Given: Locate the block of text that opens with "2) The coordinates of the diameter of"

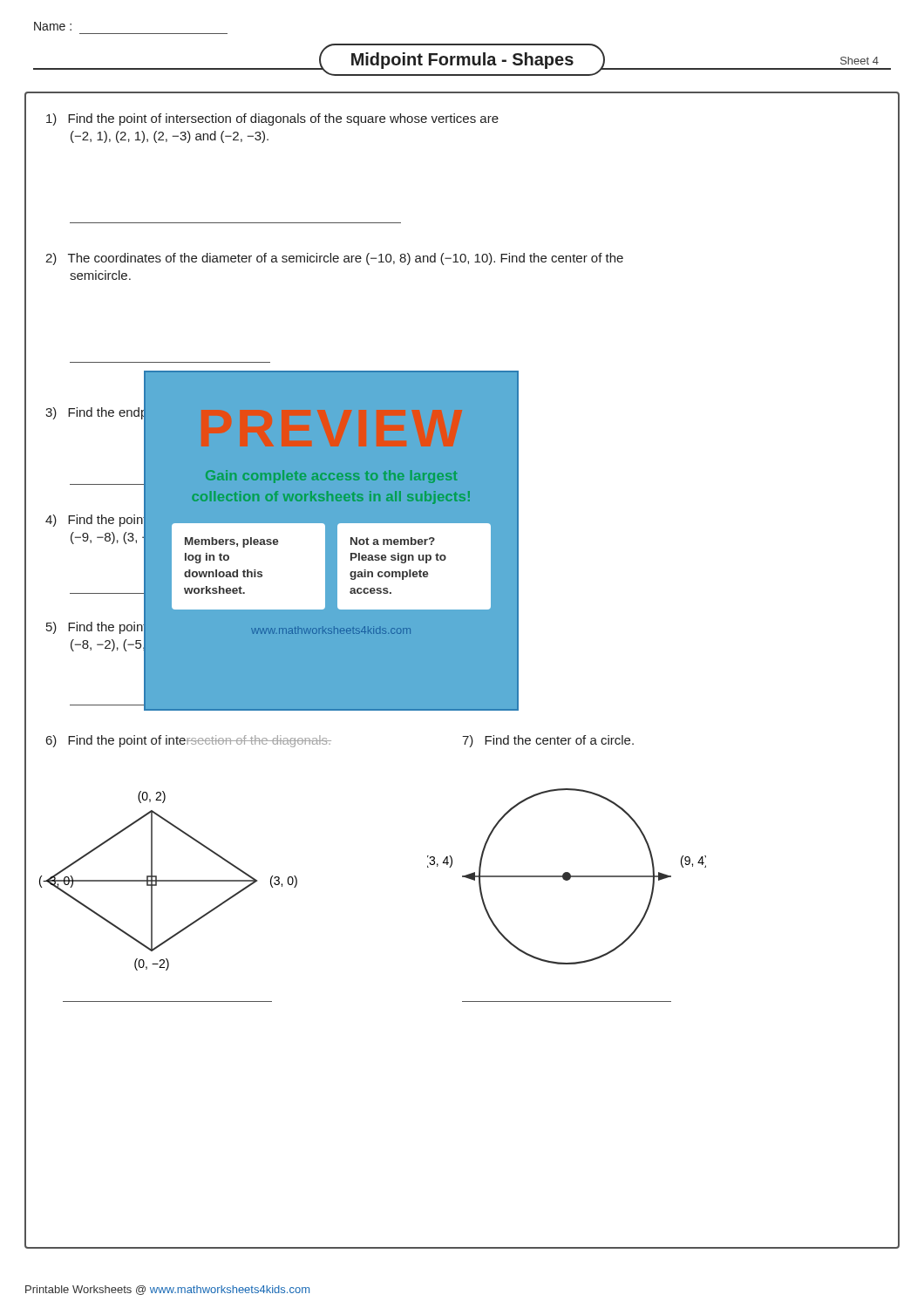Looking at the screenshot, I should click(x=334, y=266).
